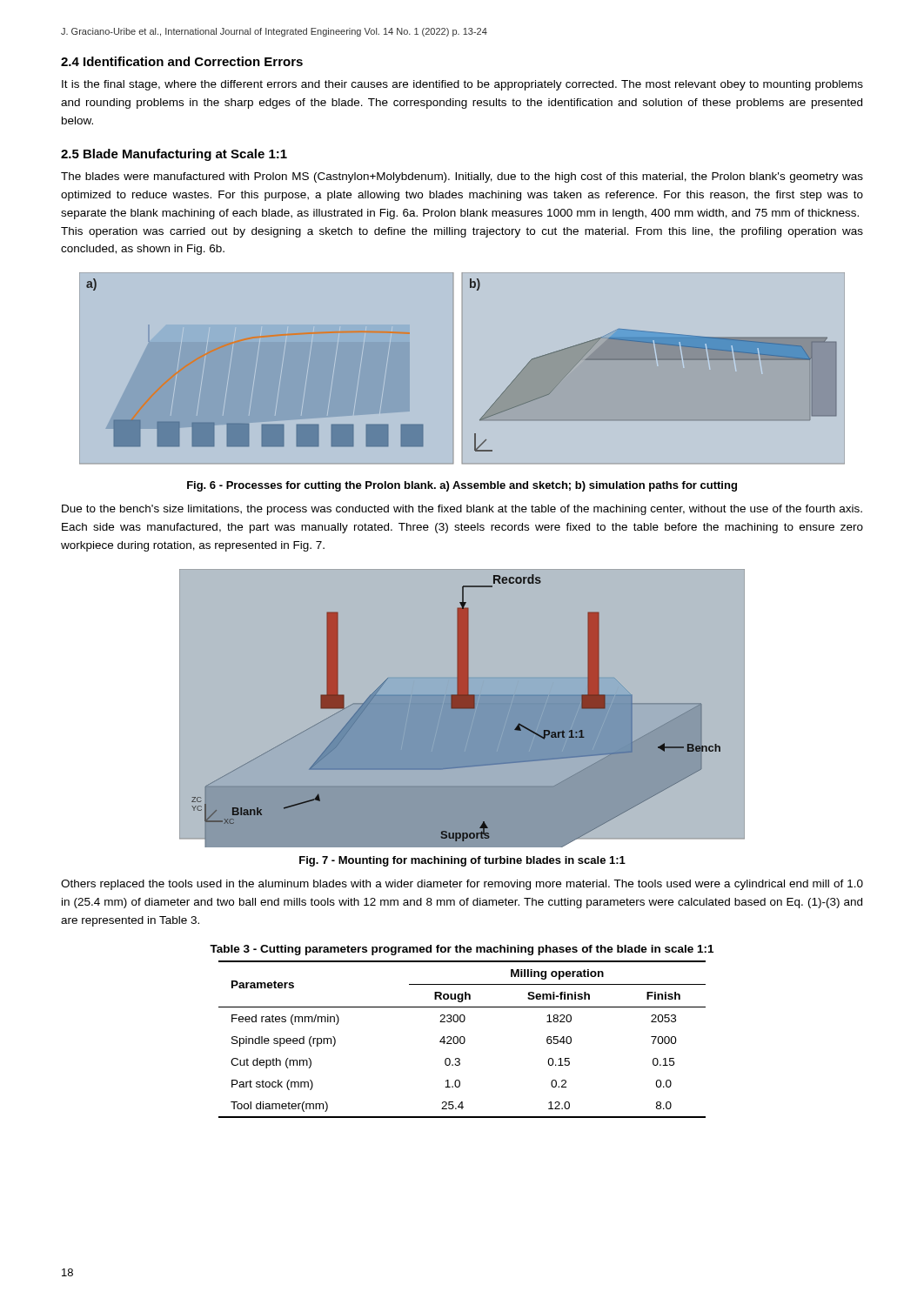Locate the text block that says "Due to the bench's size limitations, the"
Image resolution: width=924 pixels, height=1305 pixels.
[x=462, y=527]
